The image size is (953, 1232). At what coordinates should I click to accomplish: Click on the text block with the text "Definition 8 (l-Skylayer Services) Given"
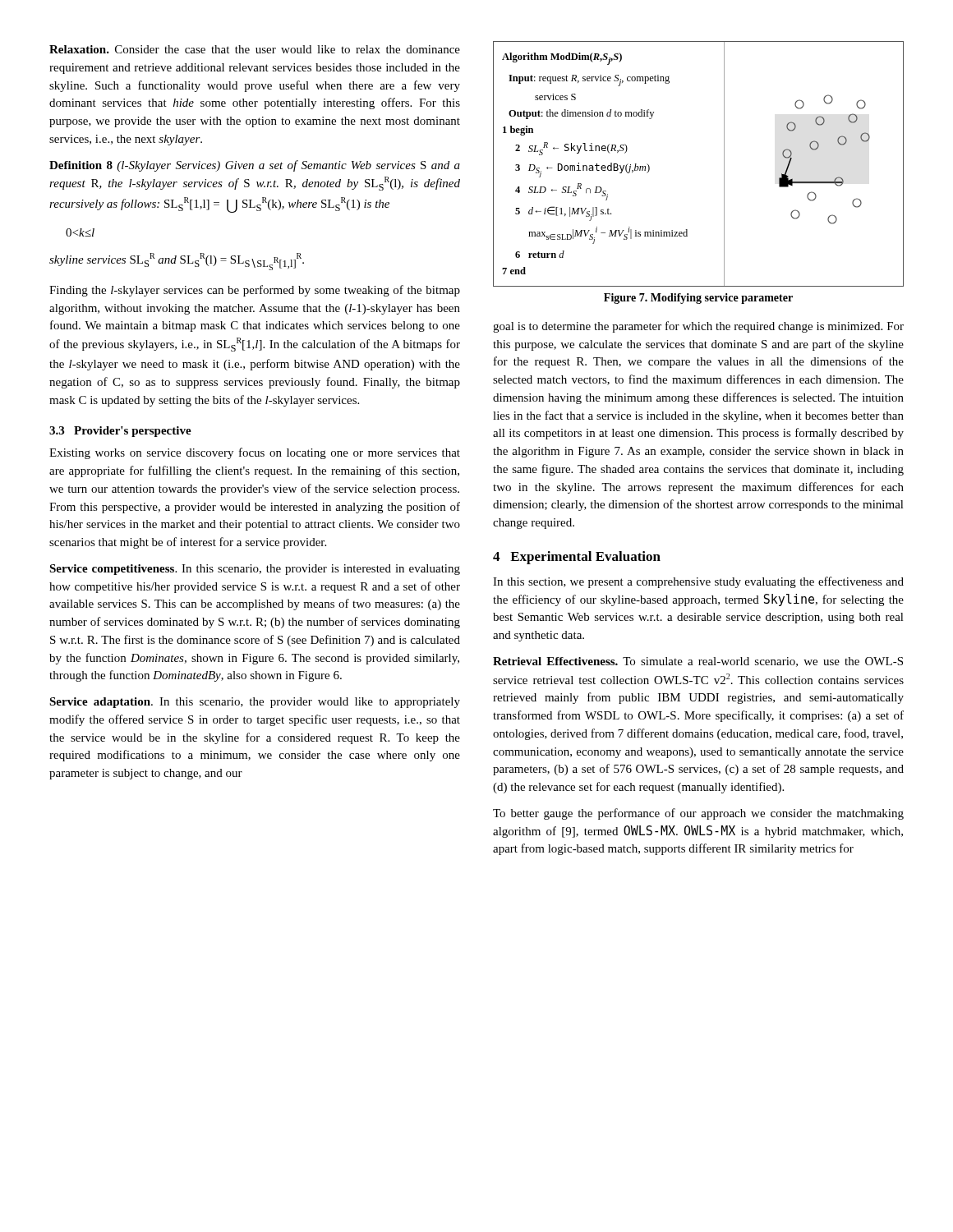pyautogui.click(x=255, y=215)
